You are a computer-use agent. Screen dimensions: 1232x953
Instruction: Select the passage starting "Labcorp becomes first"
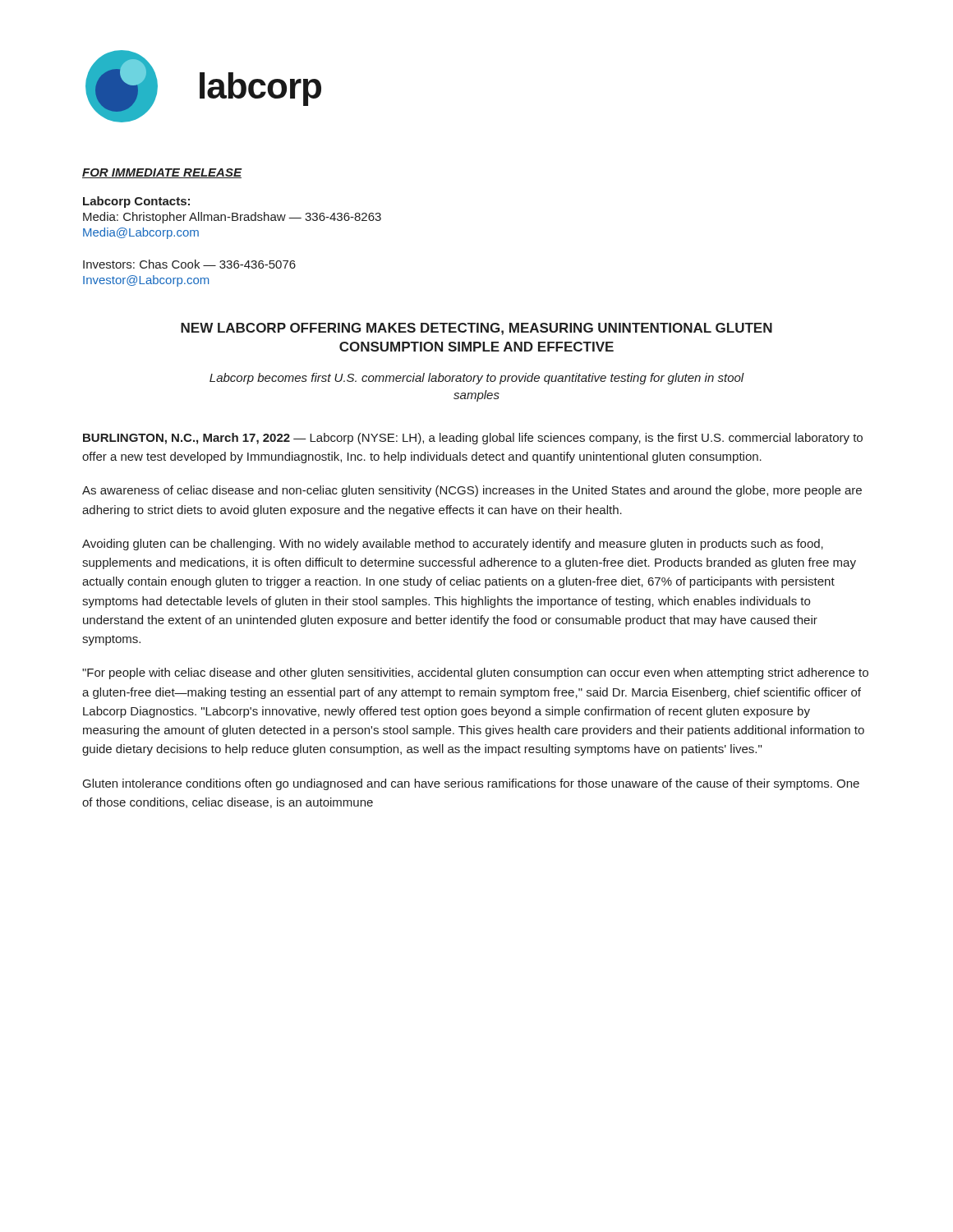(476, 386)
